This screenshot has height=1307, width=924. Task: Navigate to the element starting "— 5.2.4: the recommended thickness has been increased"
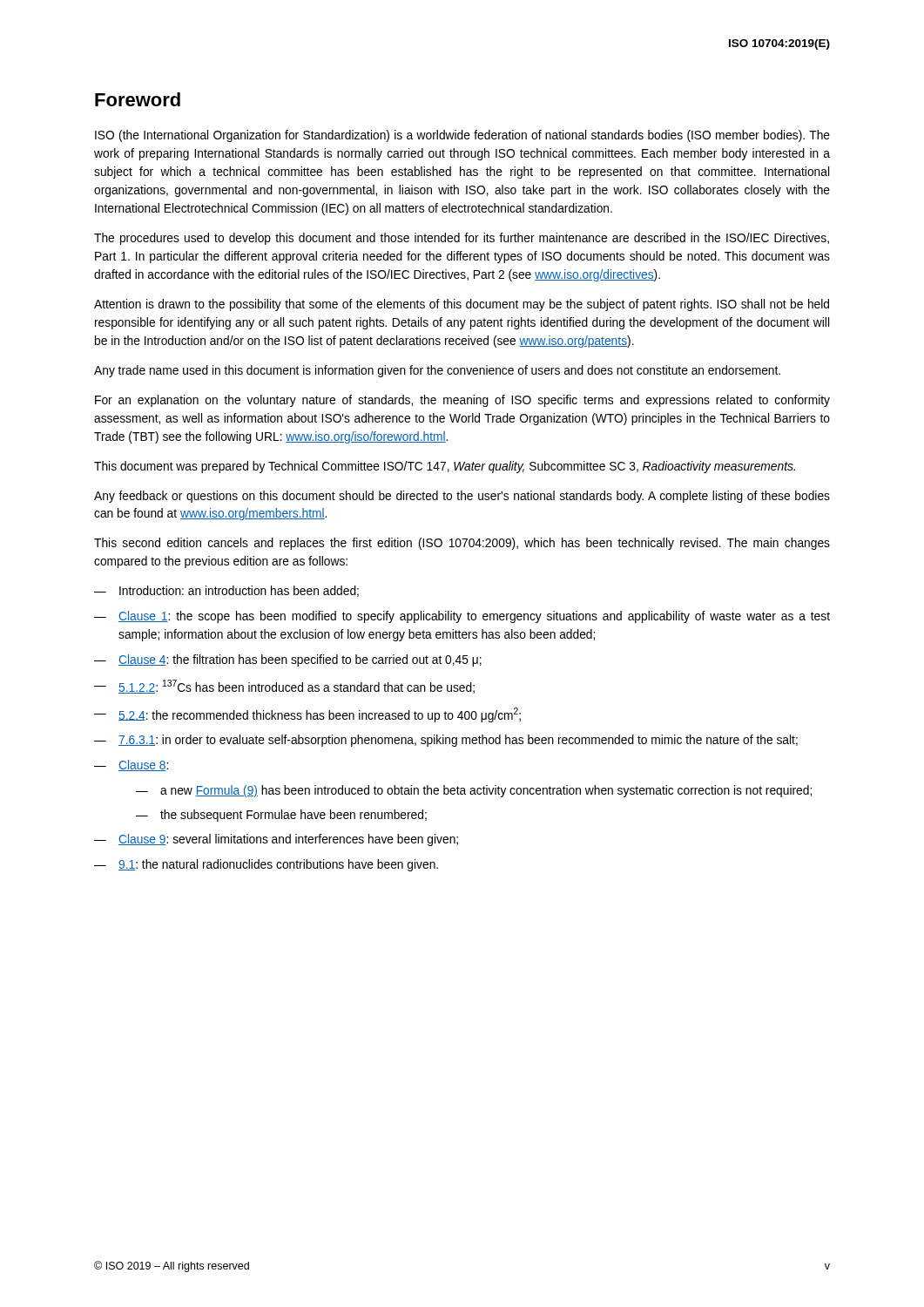click(462, 715)
